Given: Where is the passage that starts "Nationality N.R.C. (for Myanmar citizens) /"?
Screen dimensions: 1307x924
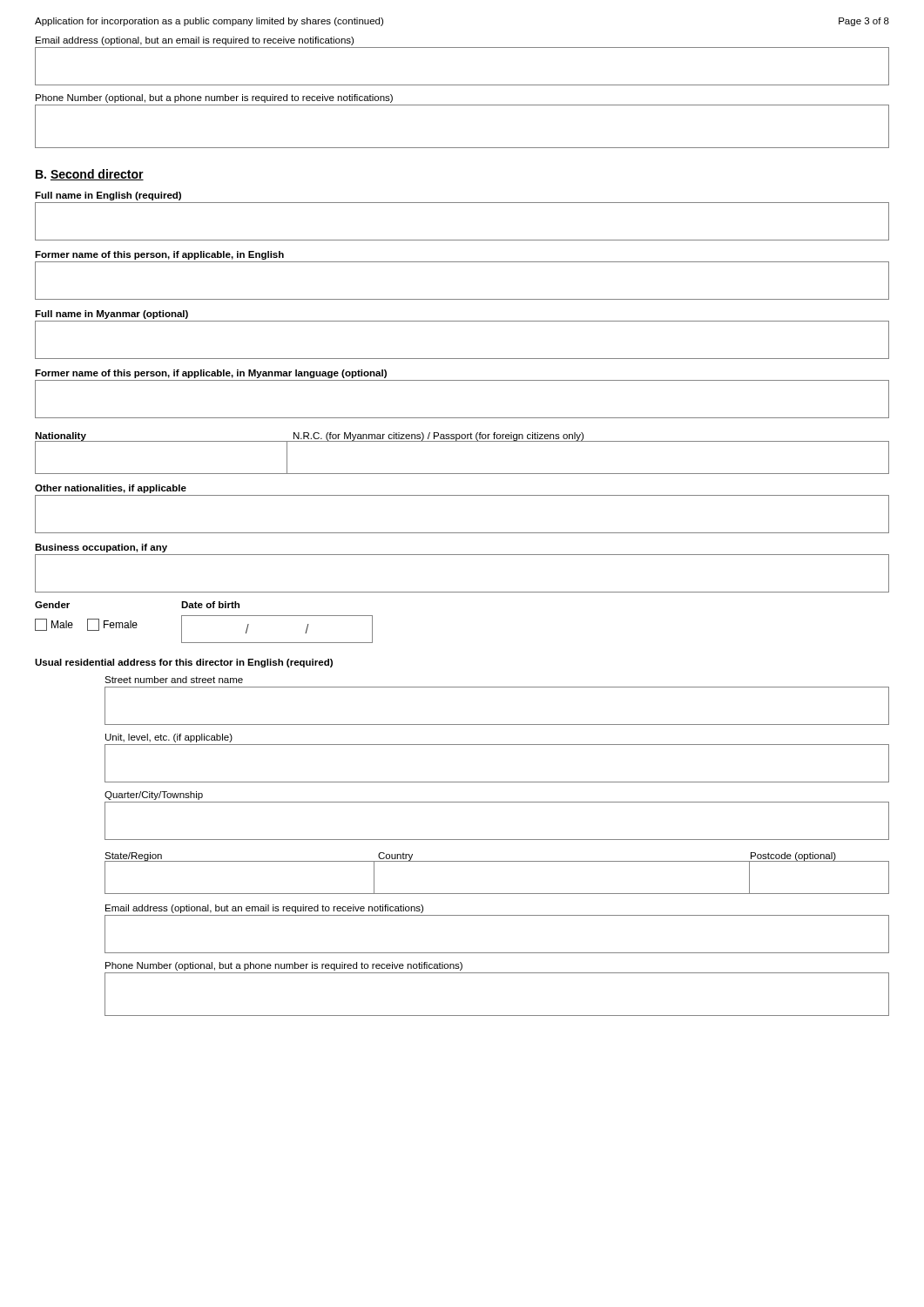Looking at the screenshot, I should coord(462,448).
